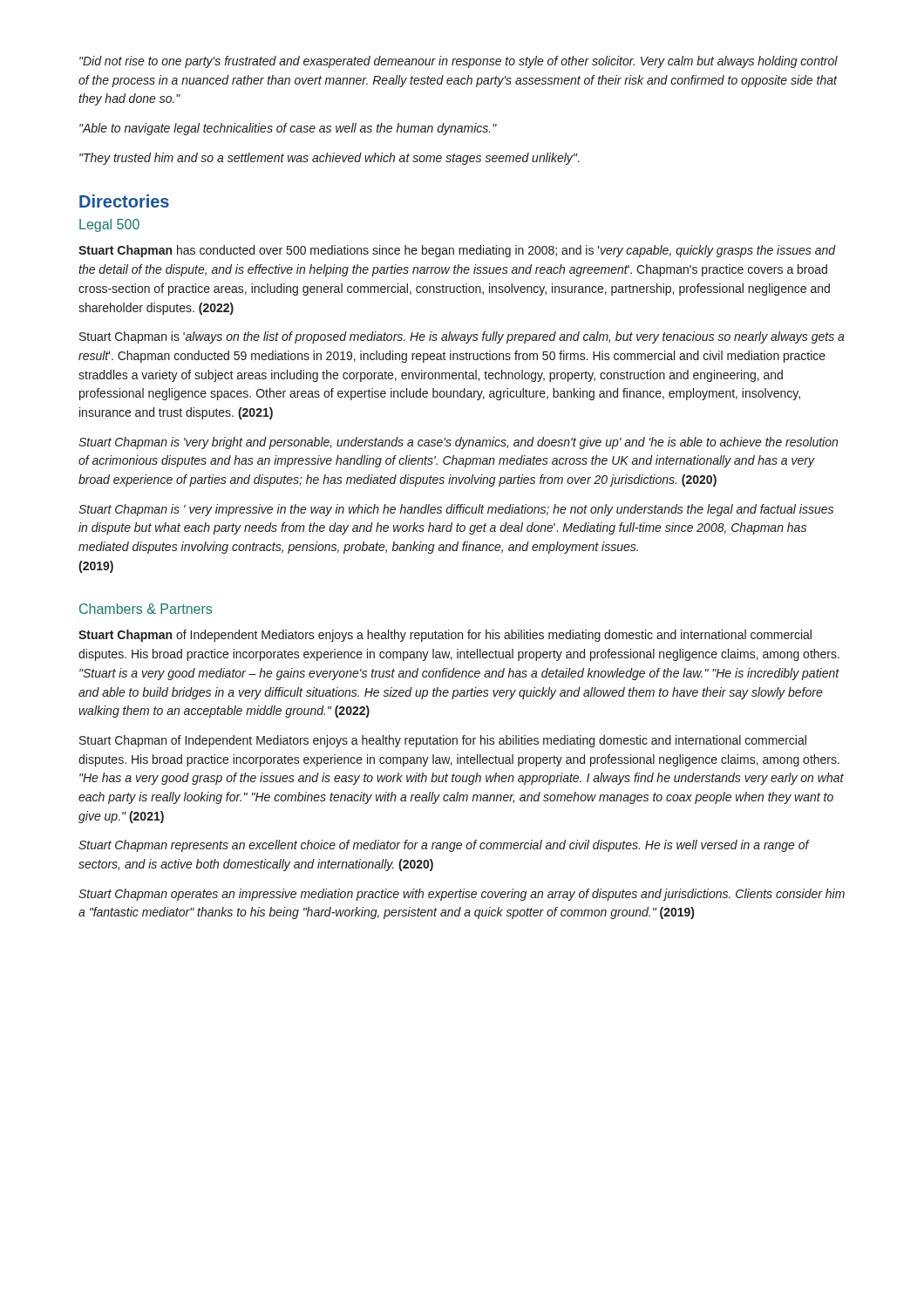
Task: Locate the section header that reads "Chambers & Partners"
Action: [145, 609]
